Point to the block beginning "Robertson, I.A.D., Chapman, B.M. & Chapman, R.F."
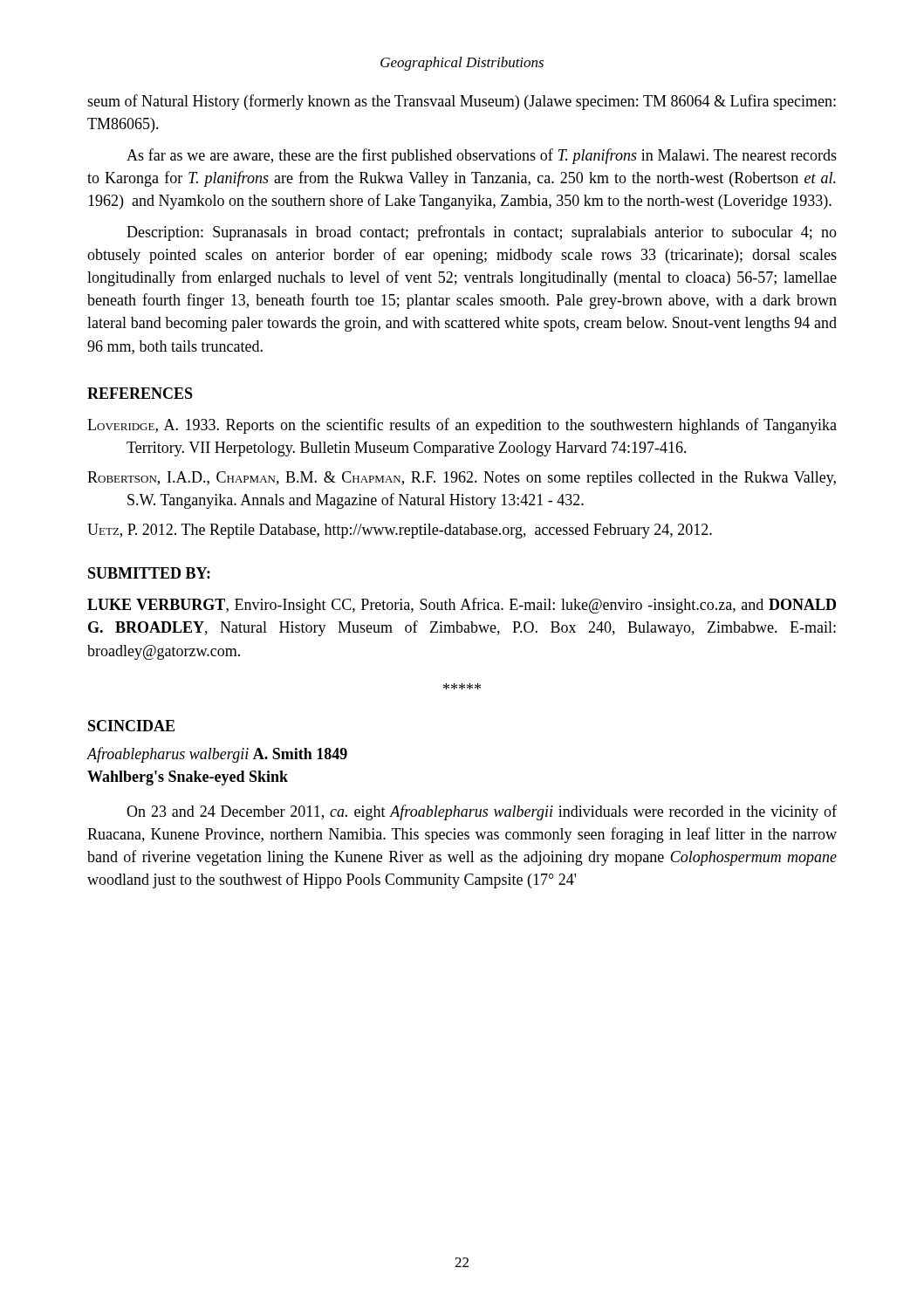Image resolution: width=924 pixels, height=1309 pixels. tap(462, 489)
